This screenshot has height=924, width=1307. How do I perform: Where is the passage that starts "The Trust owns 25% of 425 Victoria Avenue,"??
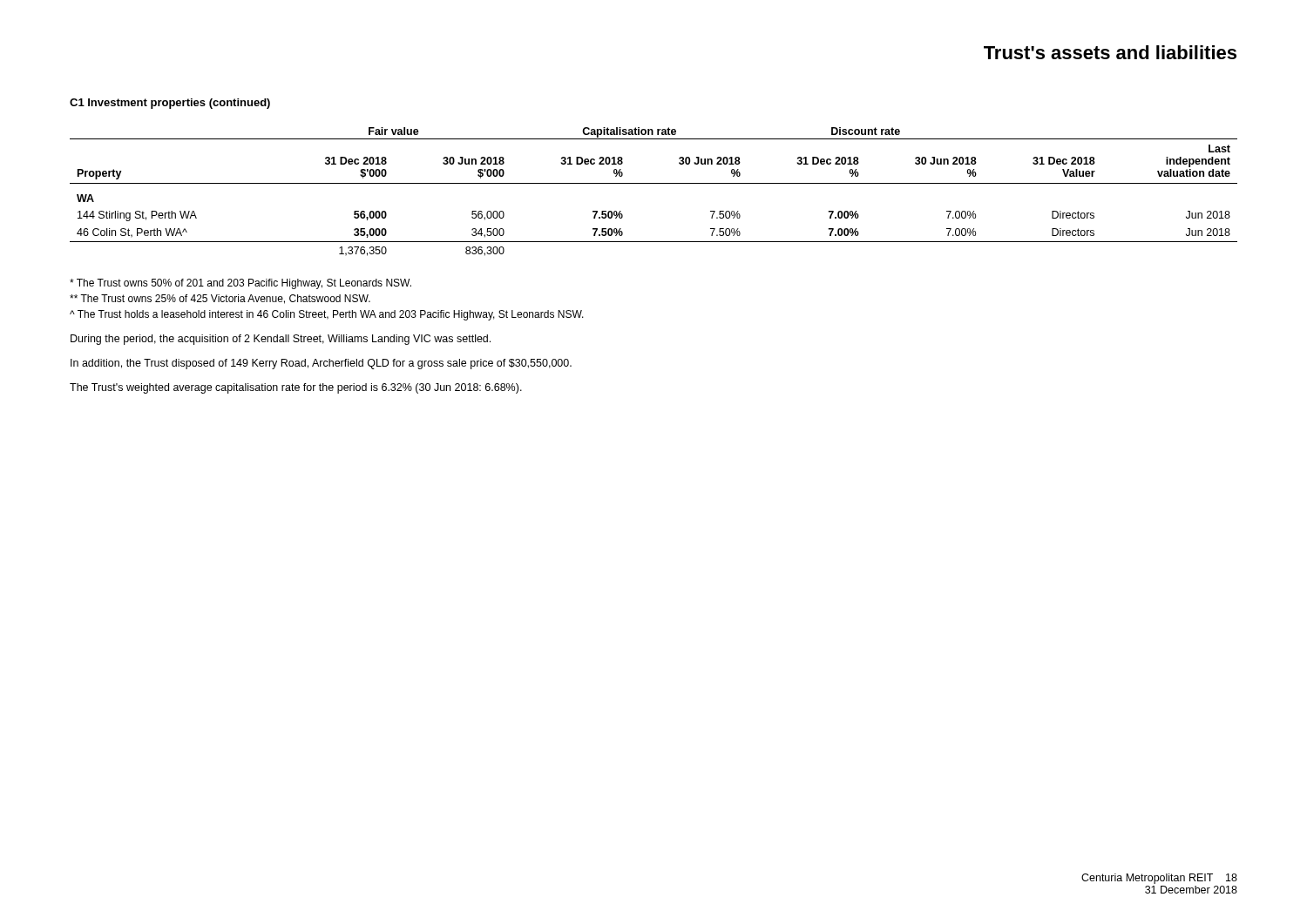click(220, 299)
